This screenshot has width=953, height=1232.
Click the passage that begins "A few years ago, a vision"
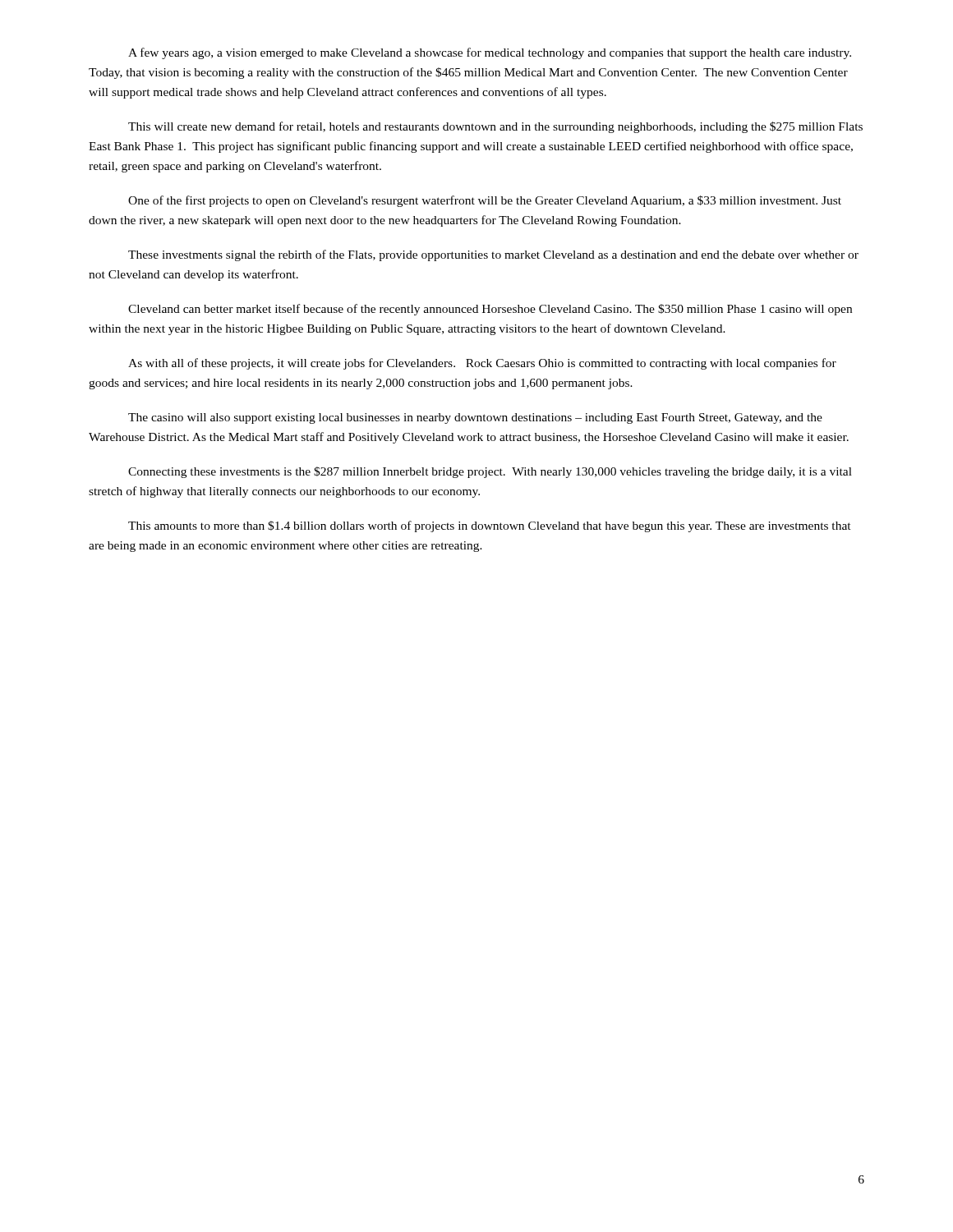pyautogui.click(x=470, y=72)
